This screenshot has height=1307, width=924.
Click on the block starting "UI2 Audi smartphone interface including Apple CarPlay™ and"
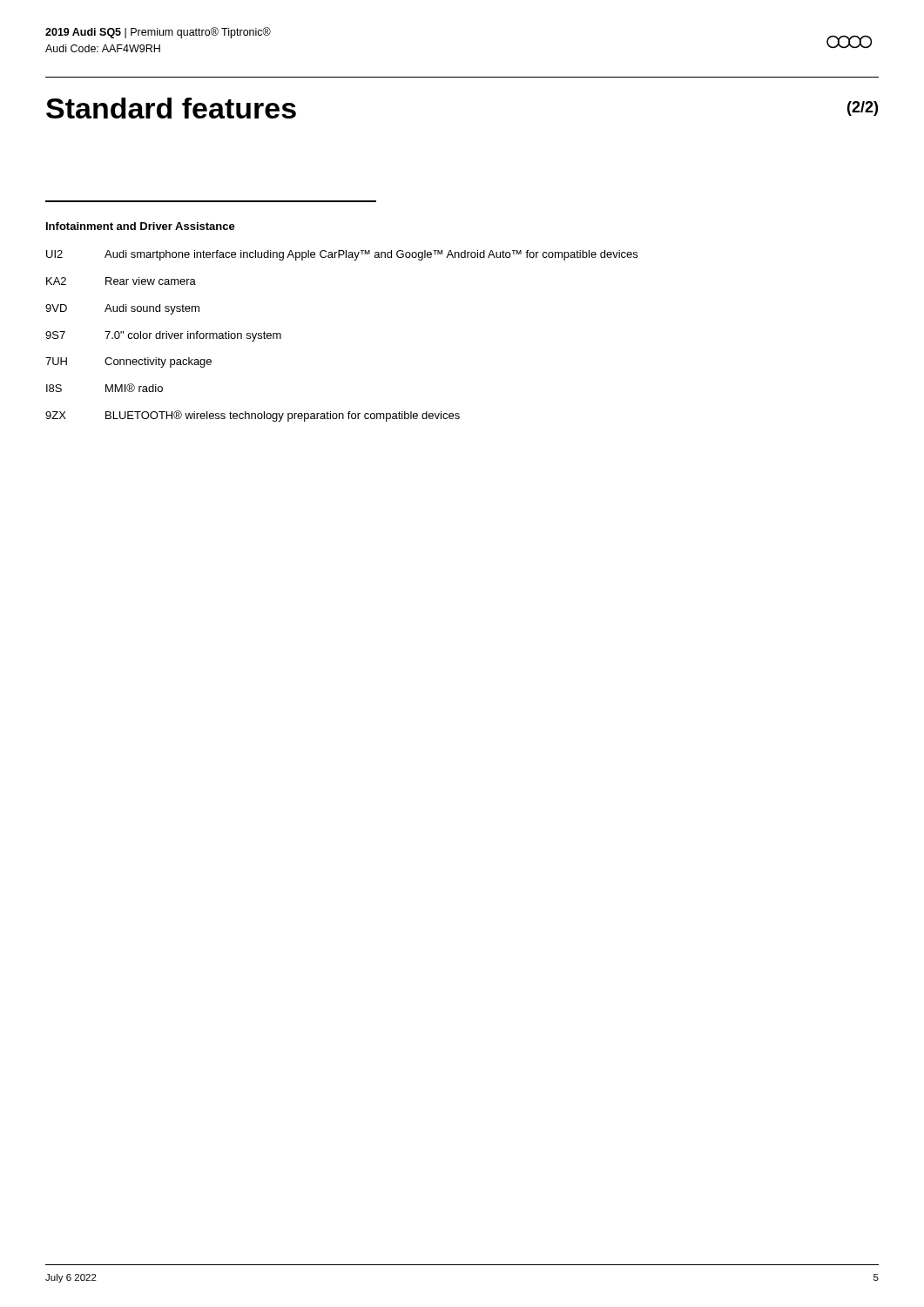462,255
